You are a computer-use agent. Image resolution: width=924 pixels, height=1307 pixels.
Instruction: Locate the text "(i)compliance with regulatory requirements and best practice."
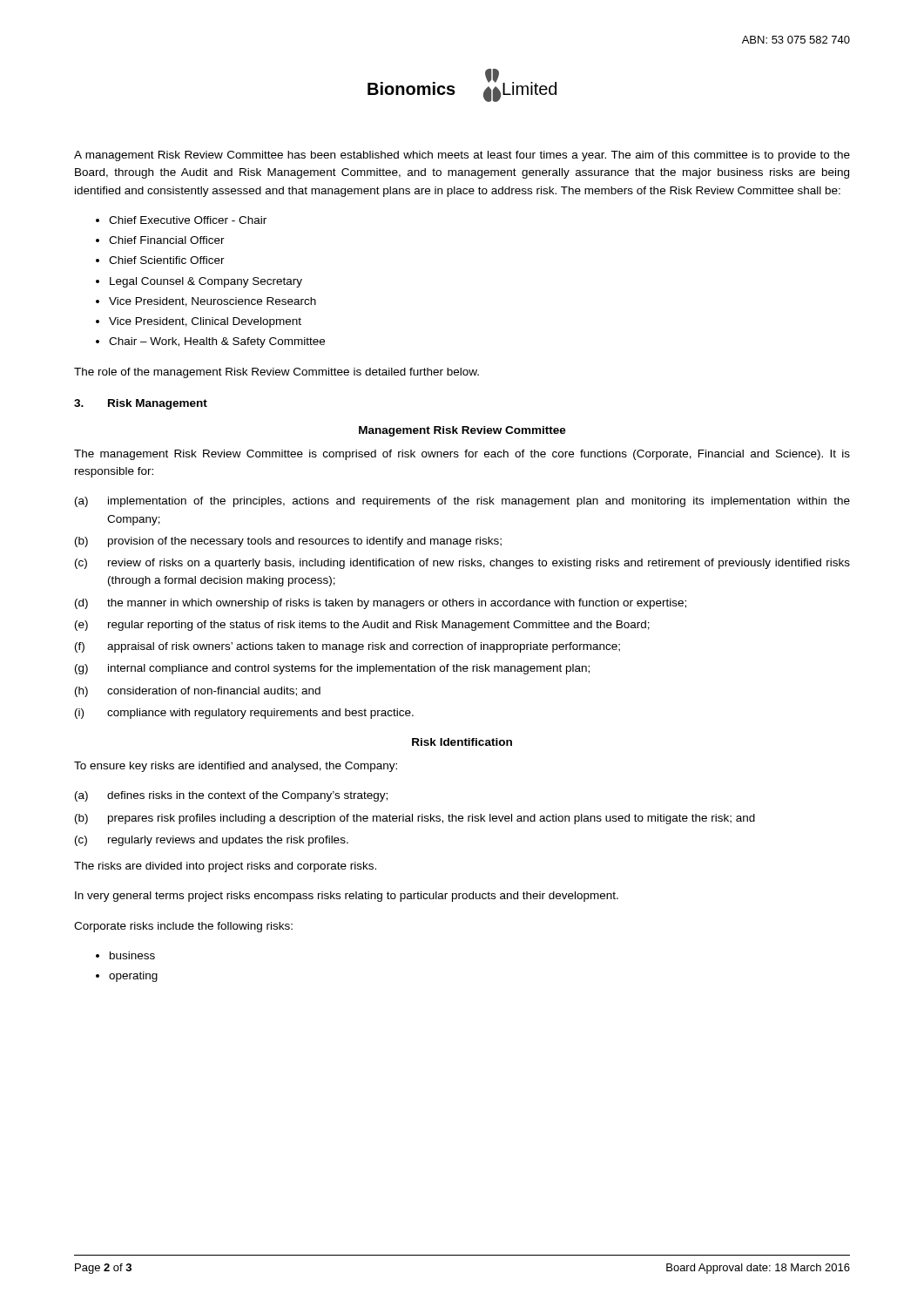(244, 714)
